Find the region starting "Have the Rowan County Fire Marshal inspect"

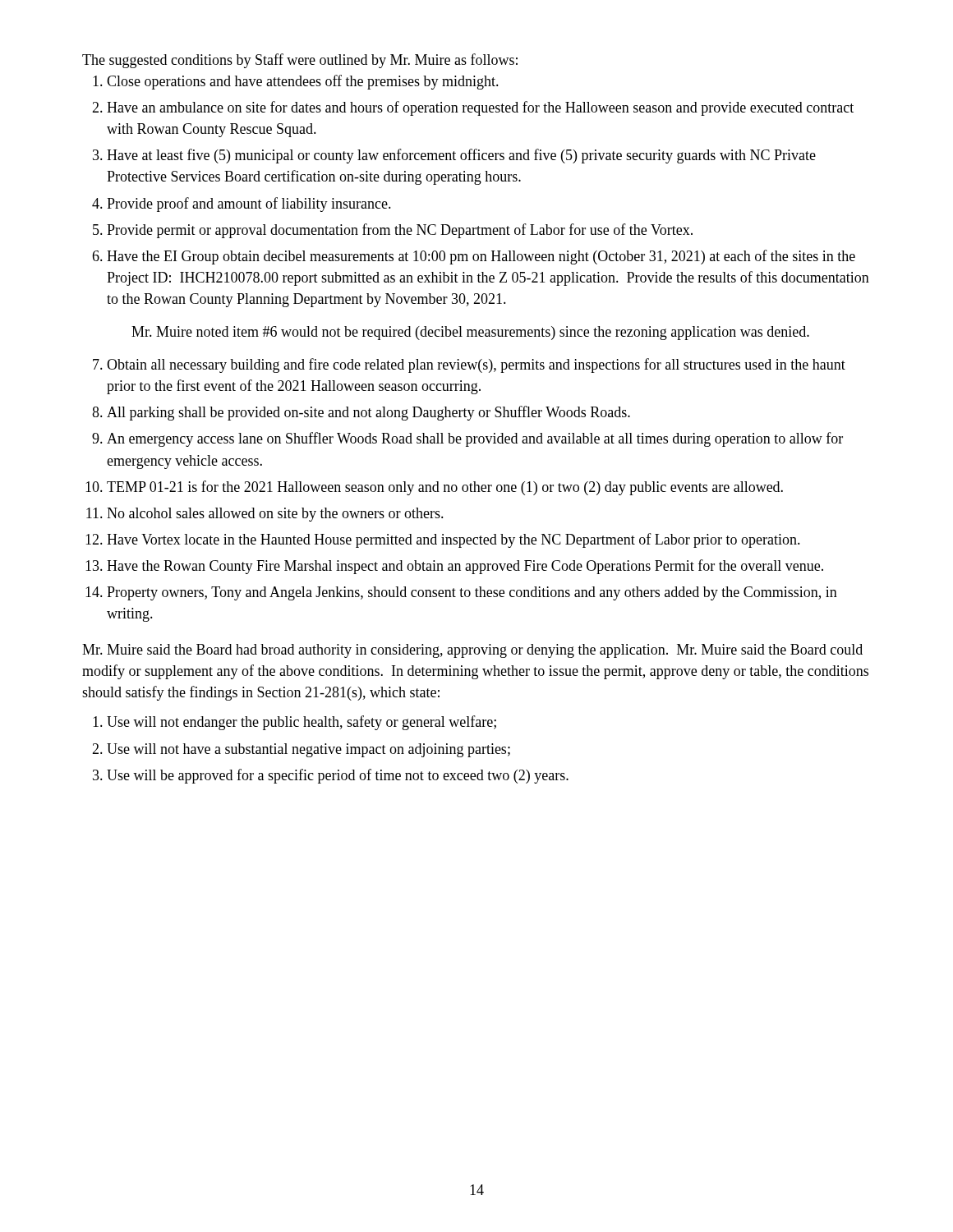(x=489, y=566)
